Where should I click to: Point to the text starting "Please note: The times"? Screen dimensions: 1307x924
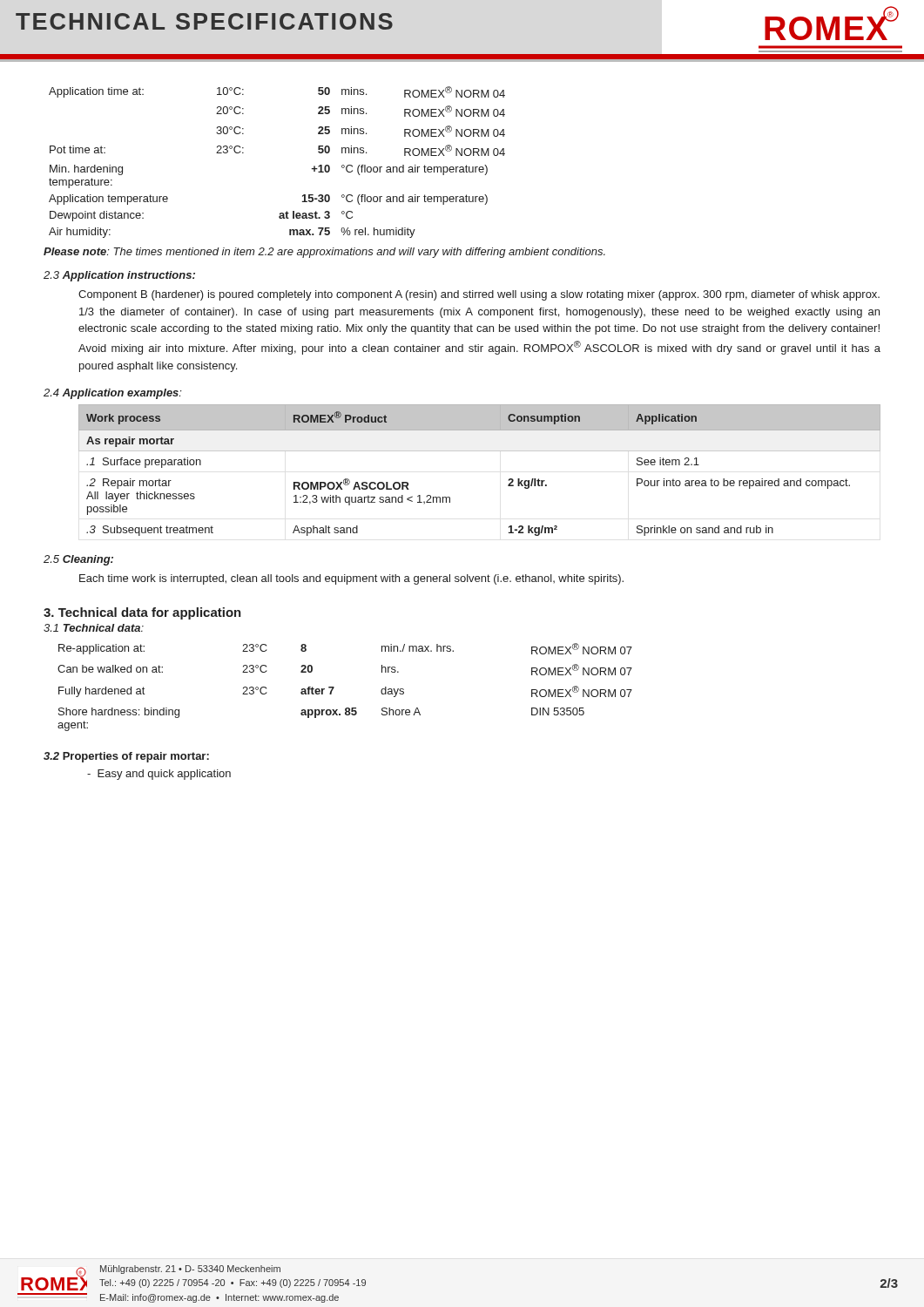click(325, 252)
